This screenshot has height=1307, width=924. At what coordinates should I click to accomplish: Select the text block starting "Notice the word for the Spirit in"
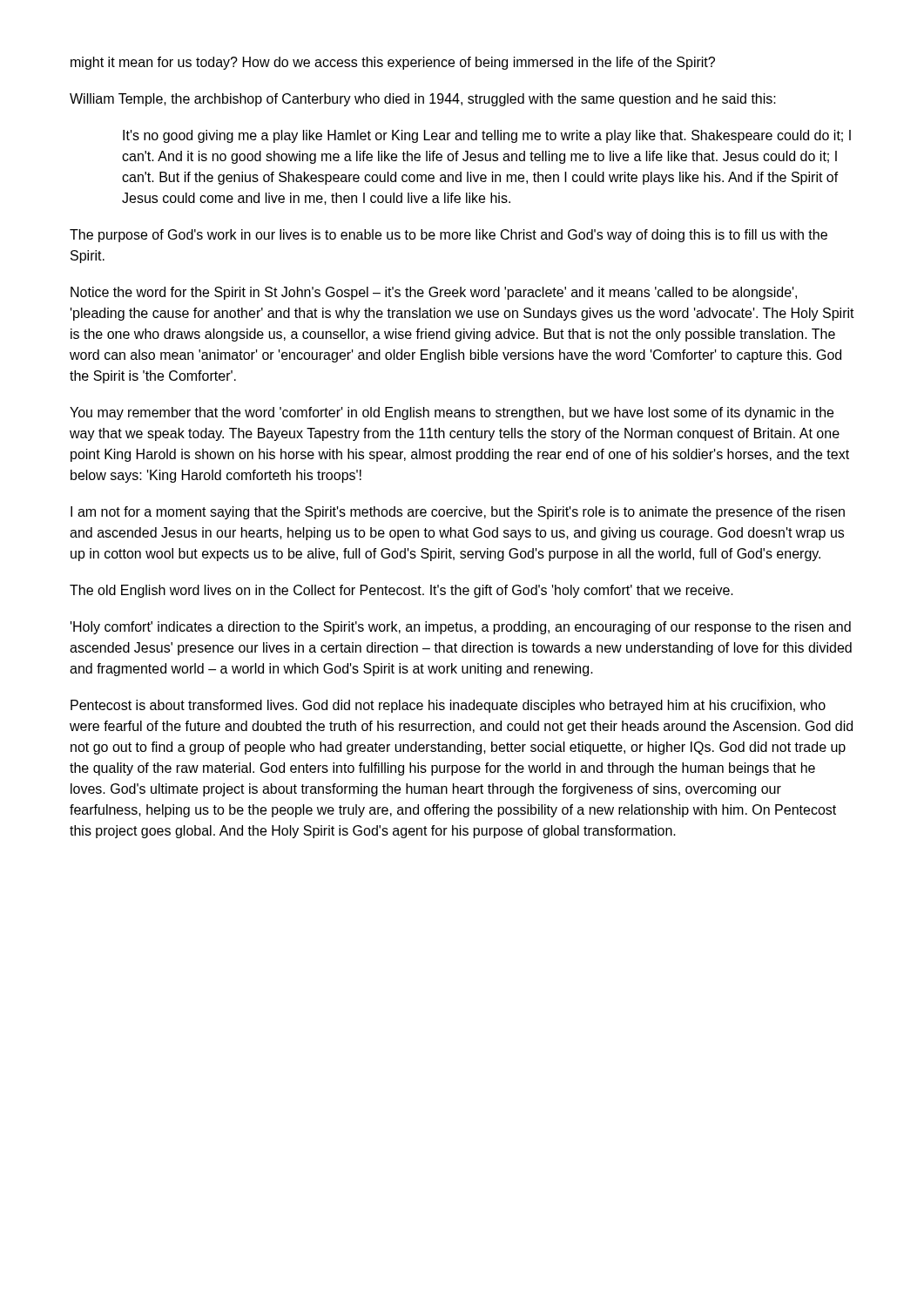(x=462, y=334)
